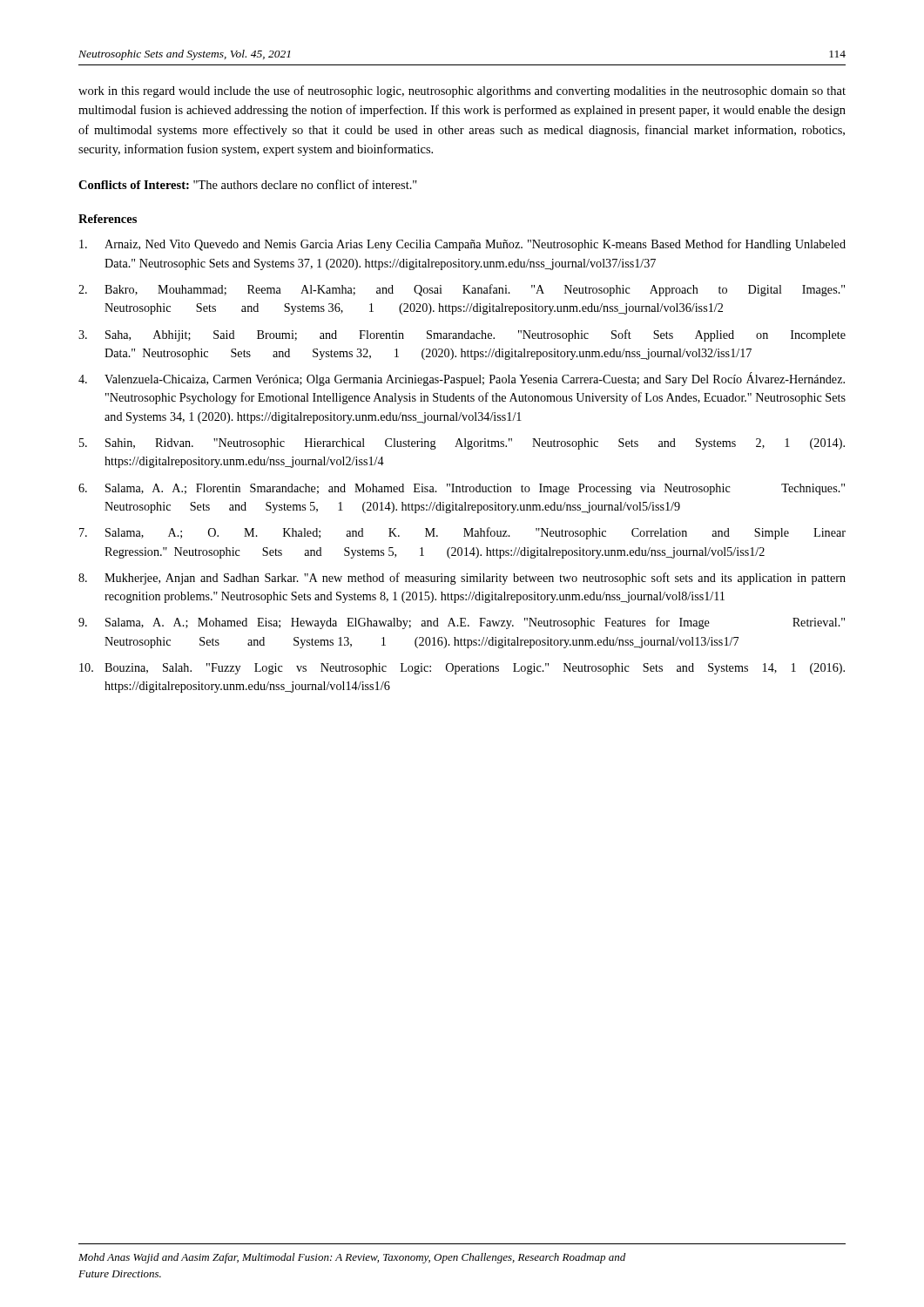
Task: Point to the block starting "Mukherjee, Anjan and Sadhan Sarkar. "A new"
Action: coord(462,587)
